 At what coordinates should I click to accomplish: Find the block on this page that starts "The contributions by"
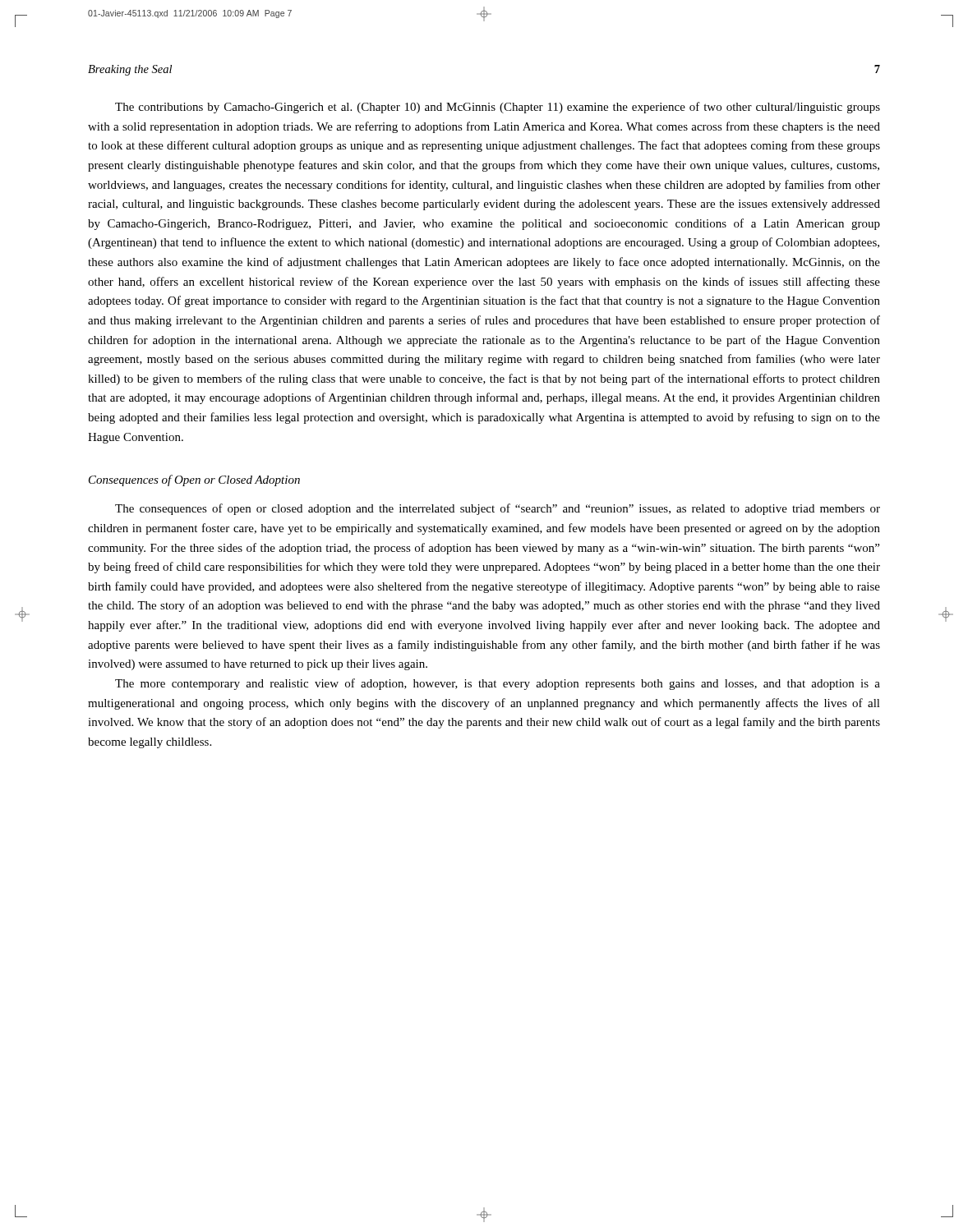coord(484,272)
